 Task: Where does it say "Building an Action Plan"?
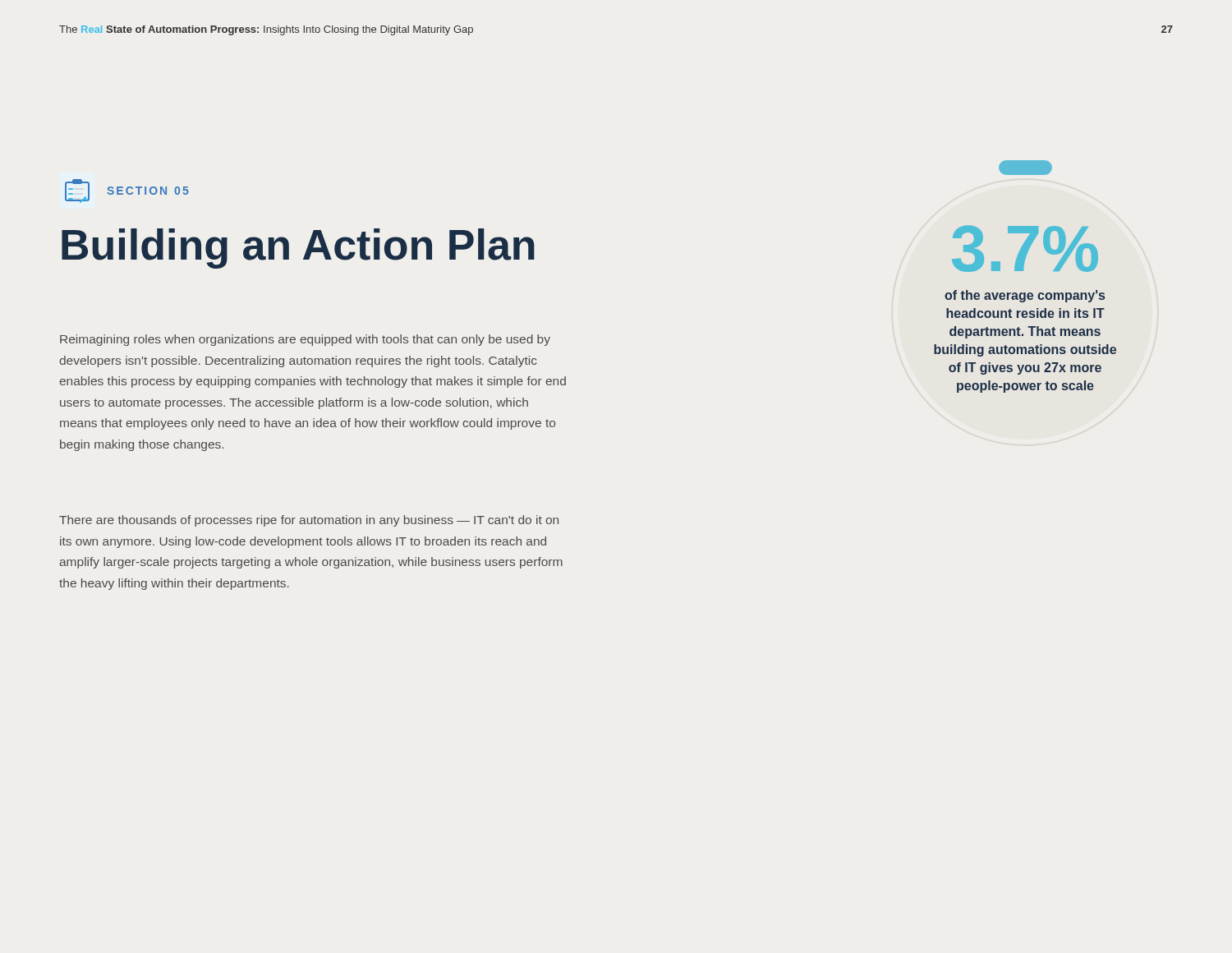(298, 245)
